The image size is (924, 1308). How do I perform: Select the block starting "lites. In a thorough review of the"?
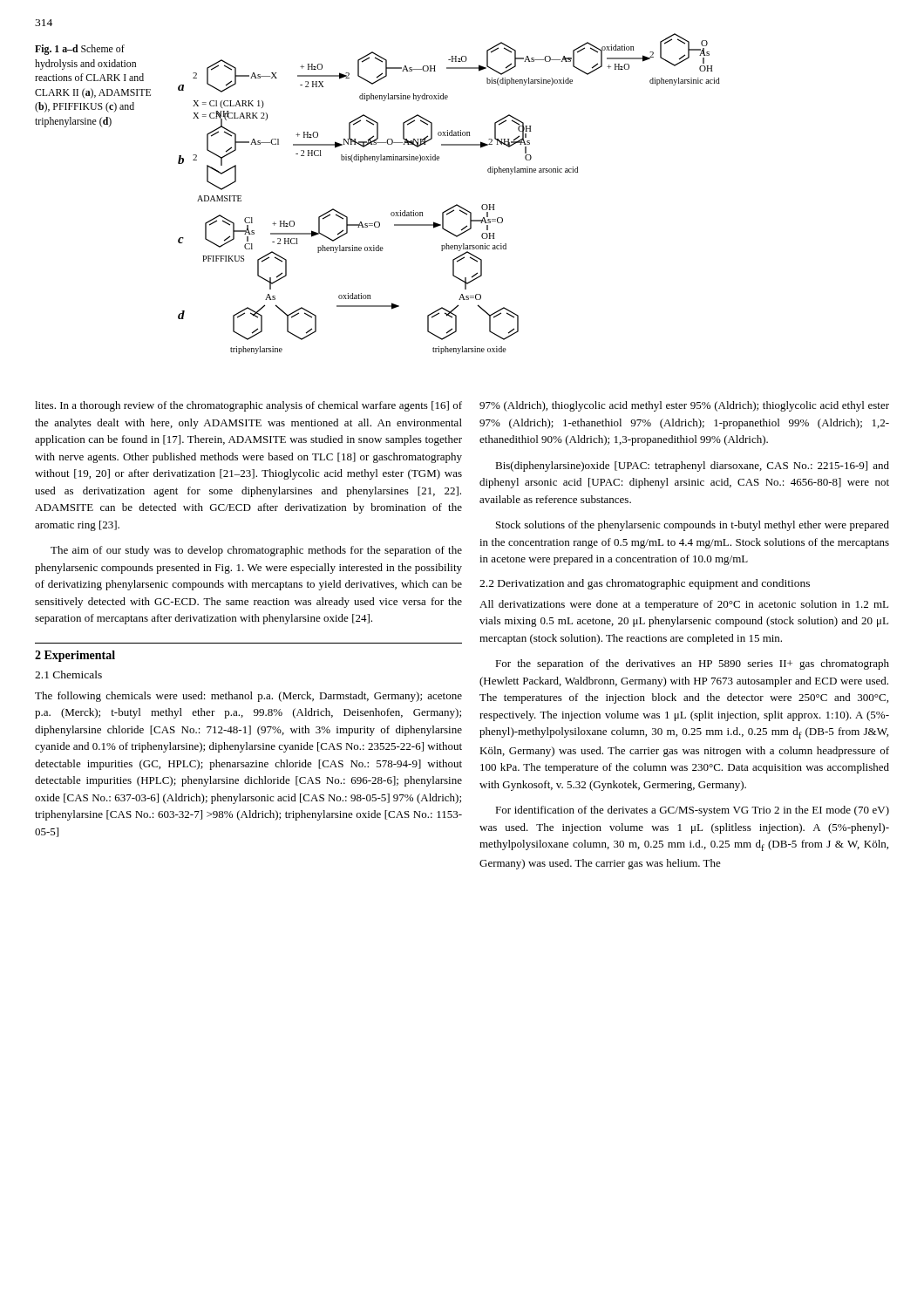pos(248,465)
